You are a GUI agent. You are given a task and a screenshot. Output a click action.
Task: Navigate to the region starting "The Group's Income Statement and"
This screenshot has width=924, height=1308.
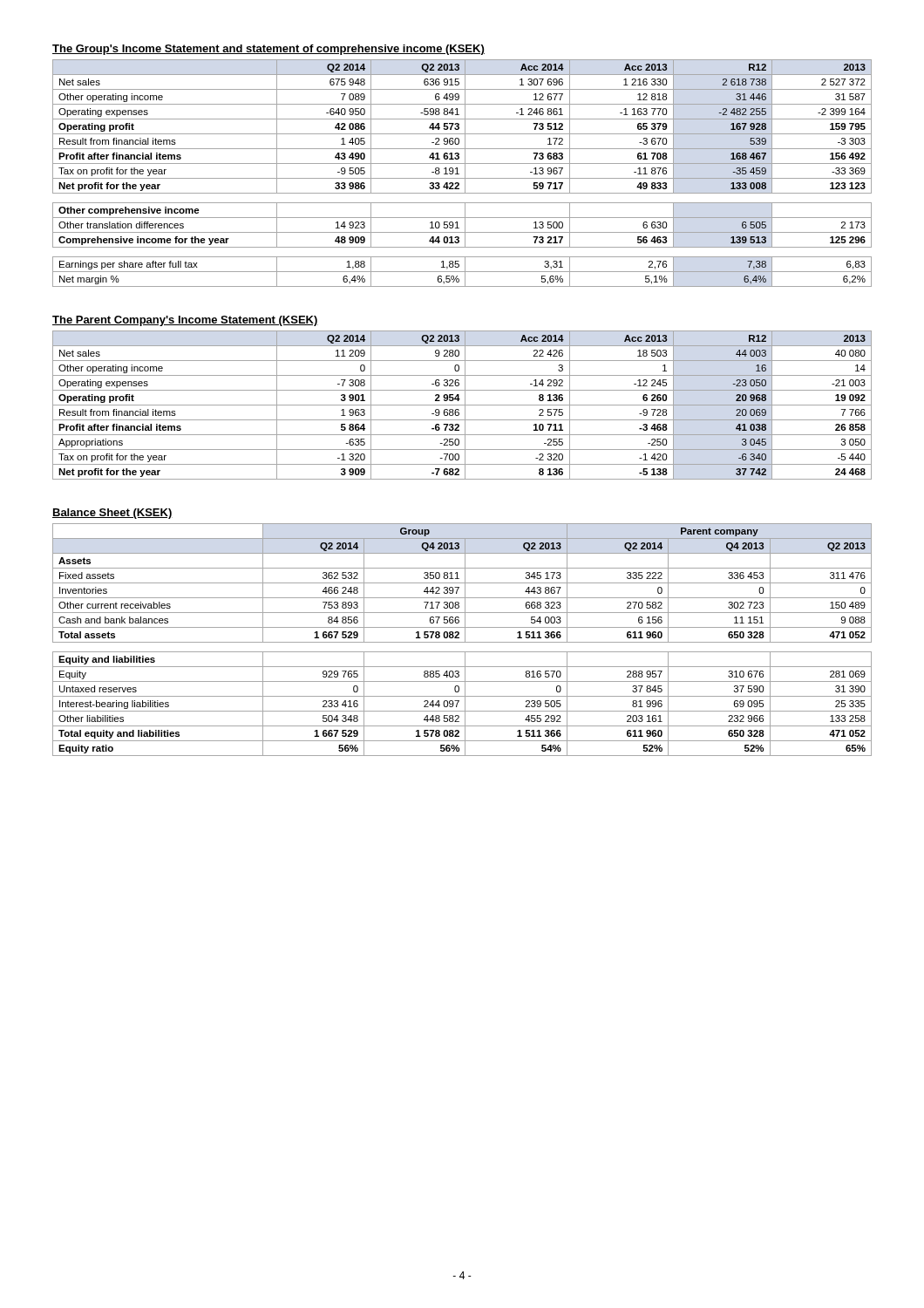tap(268, 48)
